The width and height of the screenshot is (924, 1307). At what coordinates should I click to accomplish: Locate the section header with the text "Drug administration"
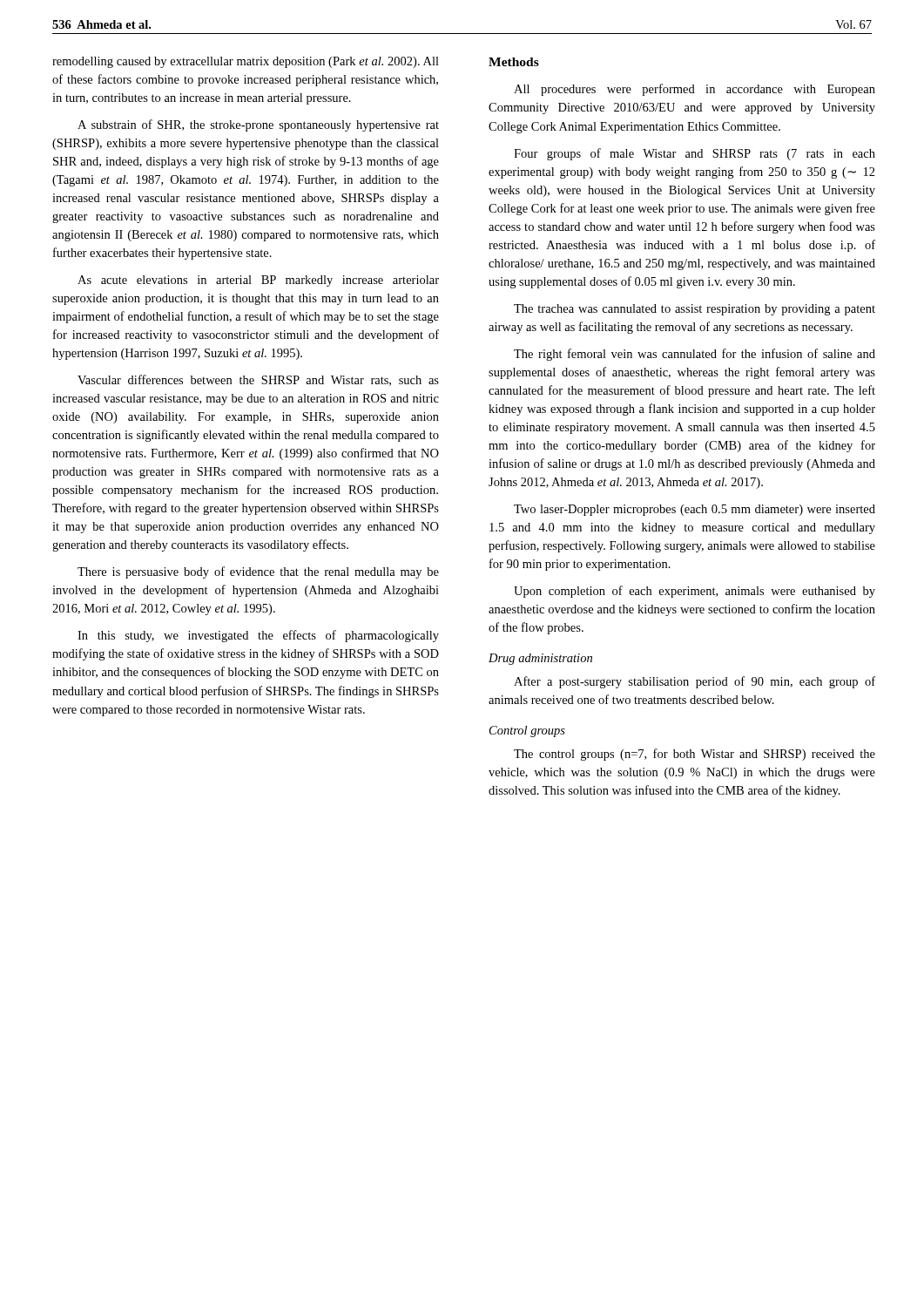[541, 658]
